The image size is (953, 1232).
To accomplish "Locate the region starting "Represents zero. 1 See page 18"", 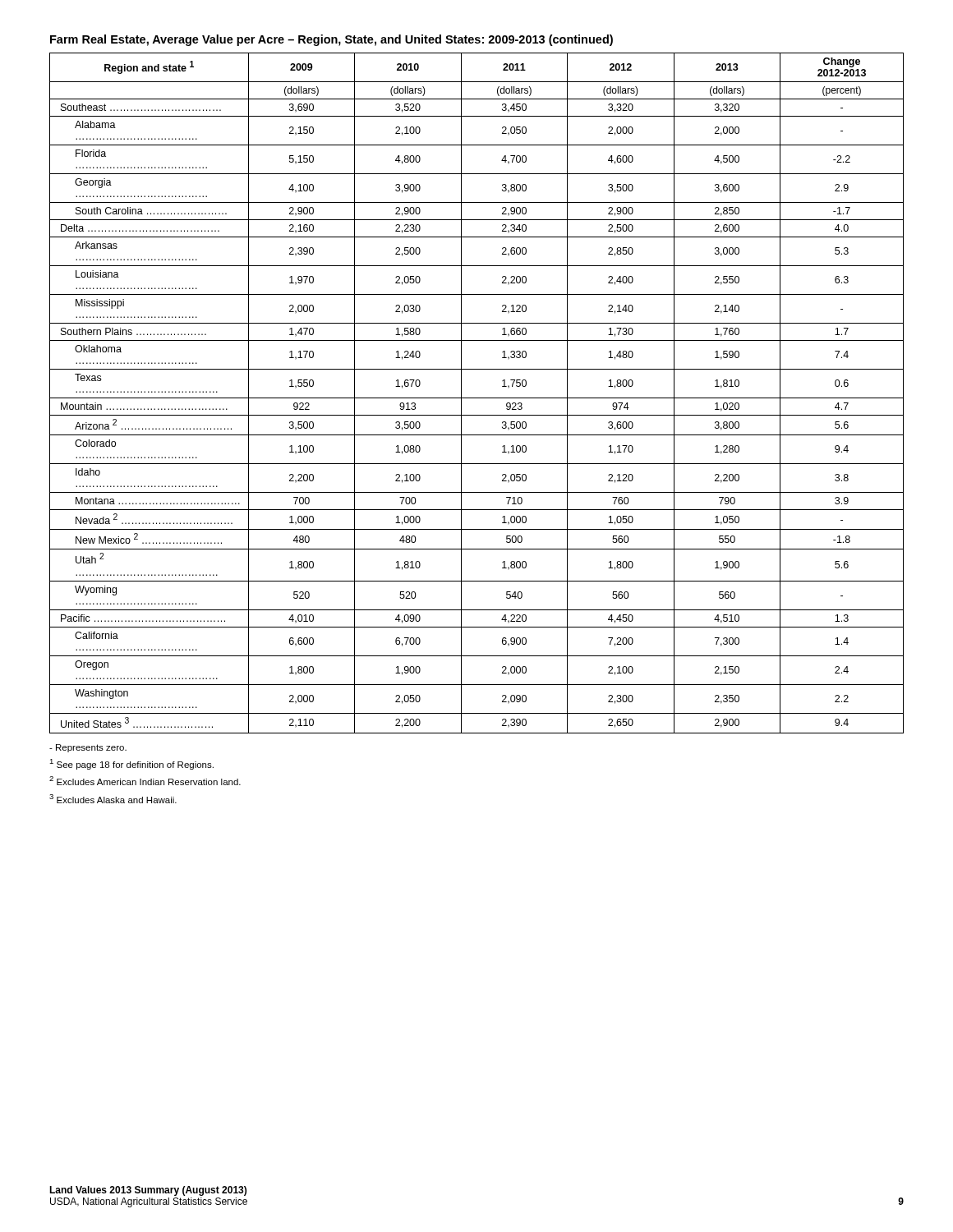I will pyautogui.click(x=145, y=773).
